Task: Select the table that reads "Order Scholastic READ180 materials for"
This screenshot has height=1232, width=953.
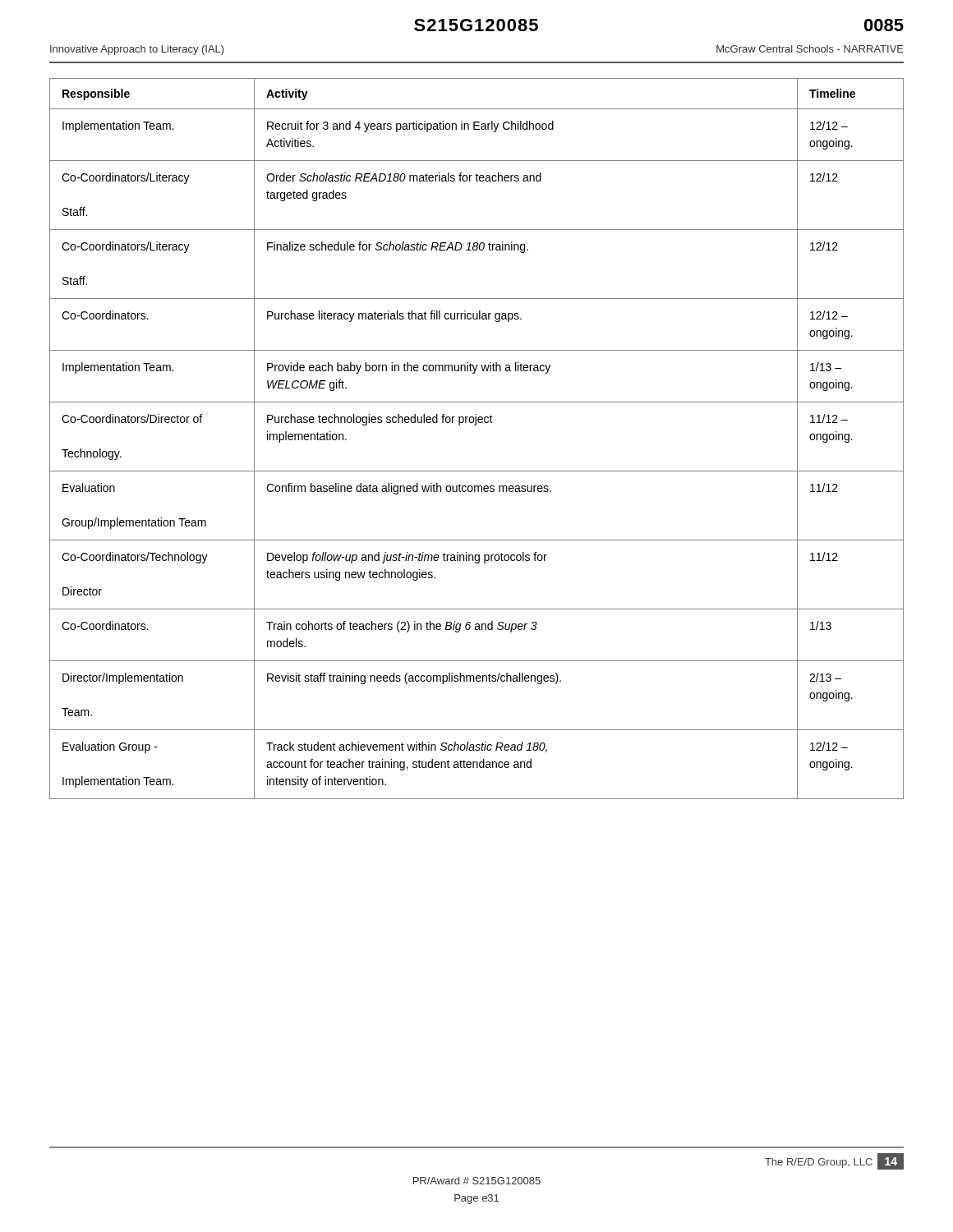Action: [x=476, y=439]
